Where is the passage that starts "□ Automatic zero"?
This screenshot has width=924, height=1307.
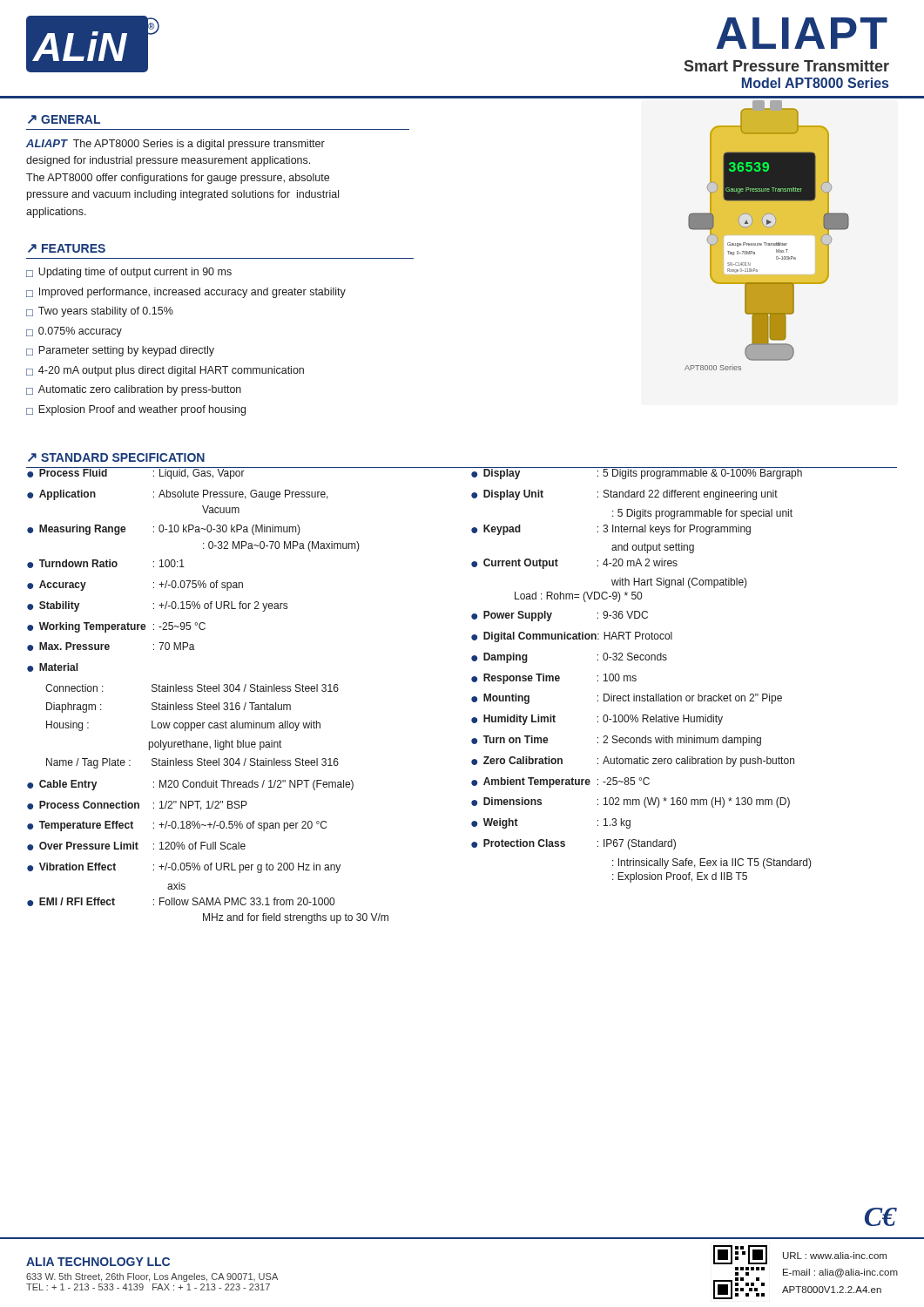point(134,391)
